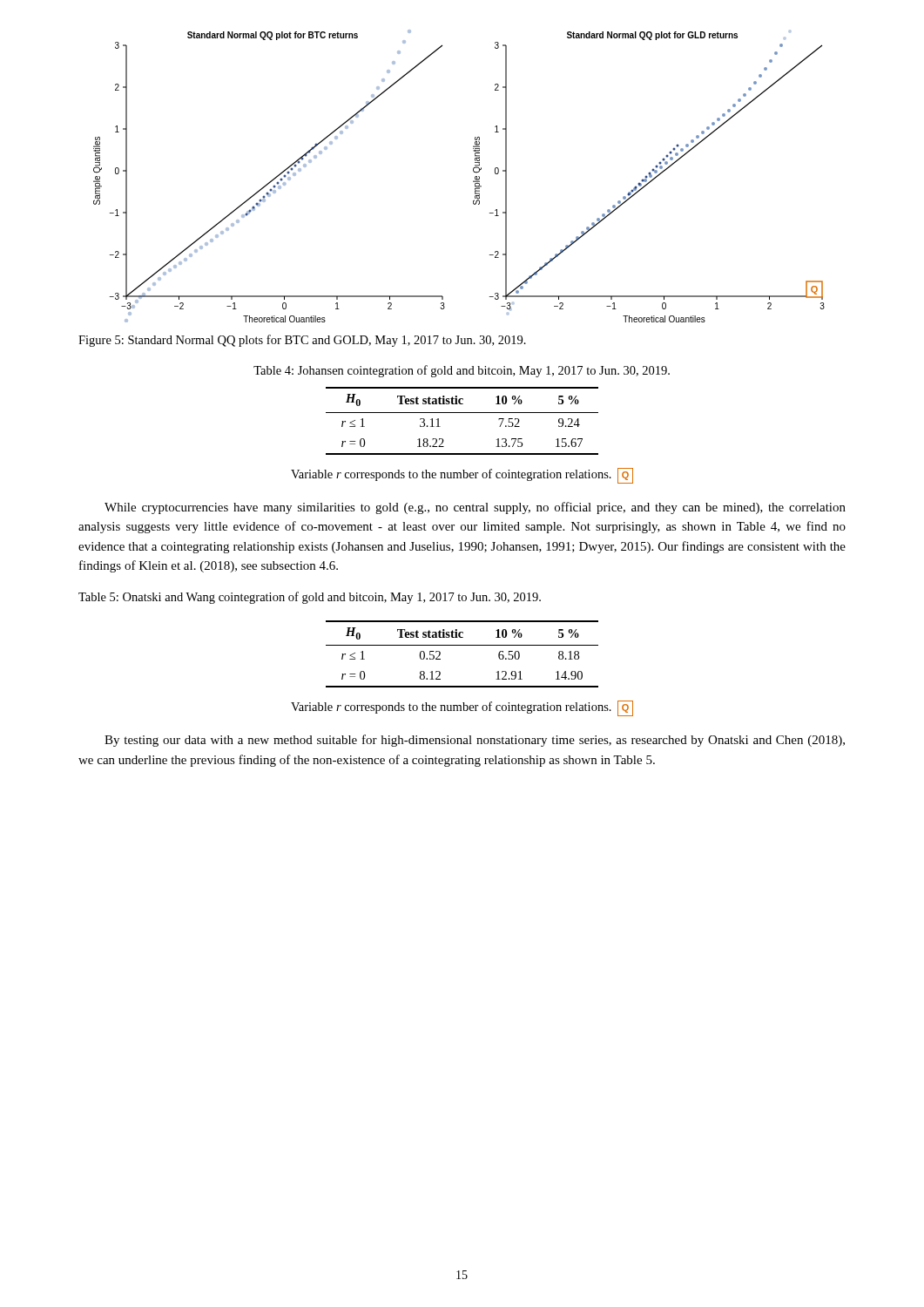Point to the caption beginning "Table 5: Onatski and Wang cointegration of"
The image size is (924, 1307).
click(x=310, y=596)
